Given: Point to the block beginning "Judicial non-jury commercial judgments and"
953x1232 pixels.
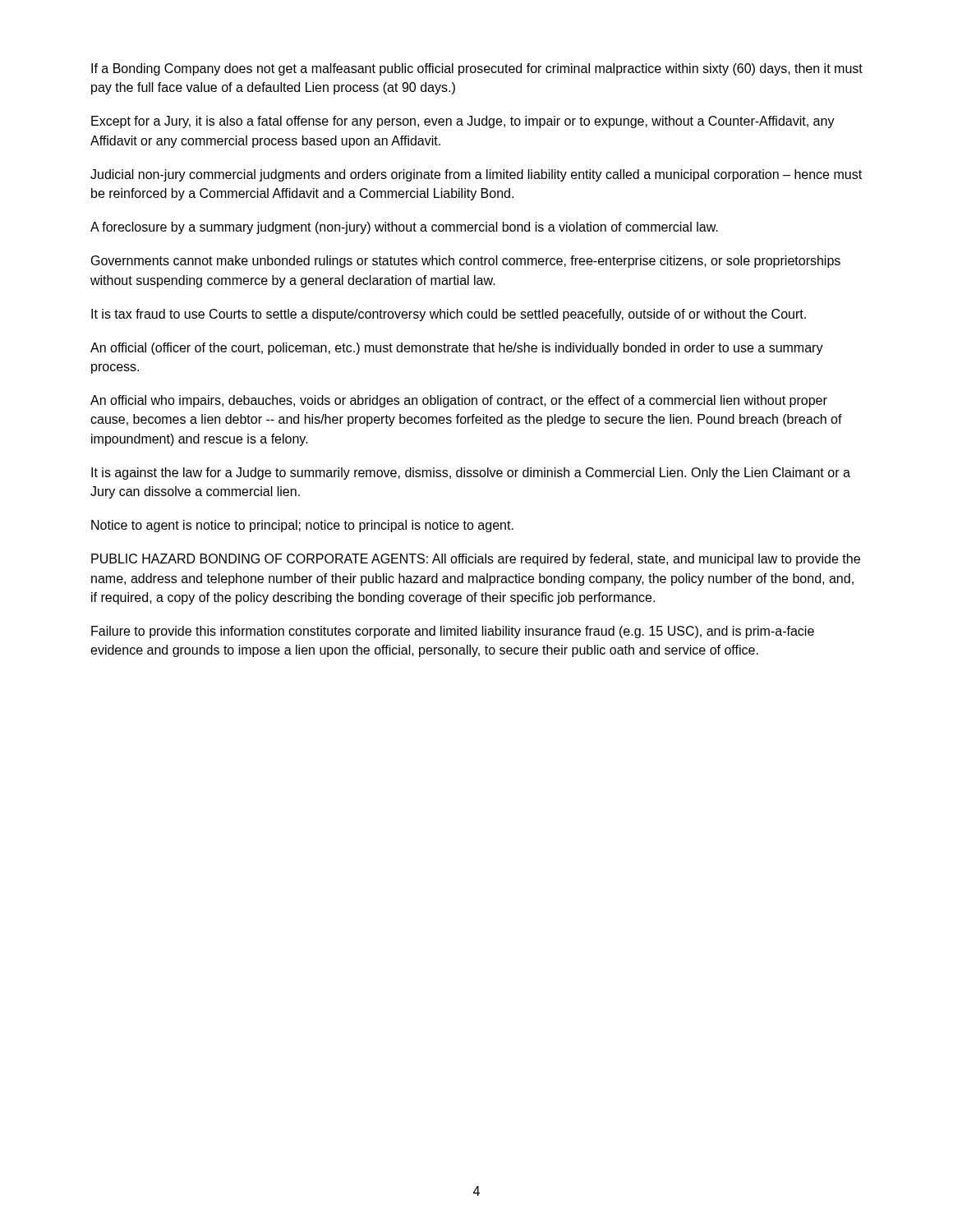Looking at the screenshot, I should coord(476,184).
